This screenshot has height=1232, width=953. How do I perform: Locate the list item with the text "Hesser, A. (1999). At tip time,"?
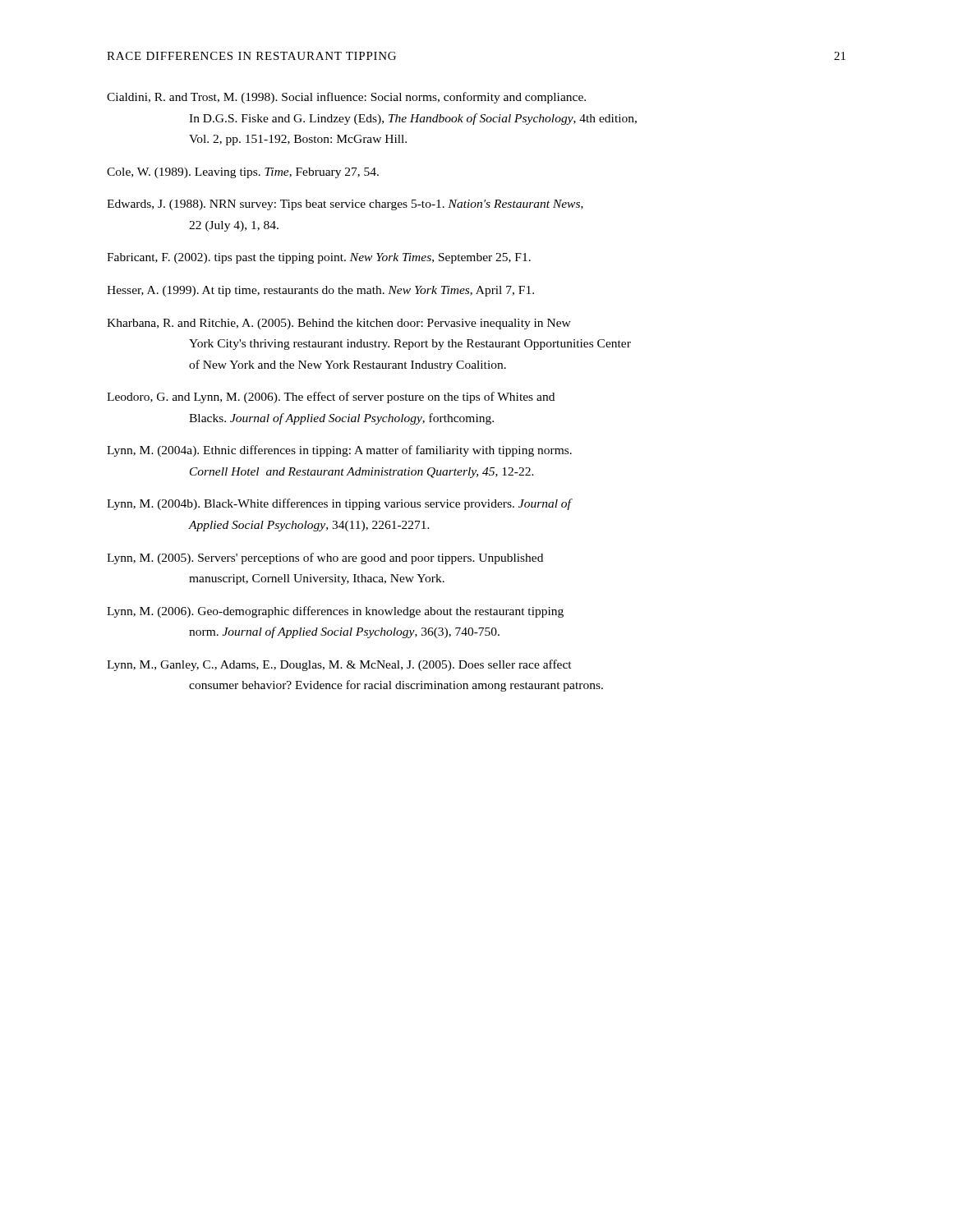point(341,289)
